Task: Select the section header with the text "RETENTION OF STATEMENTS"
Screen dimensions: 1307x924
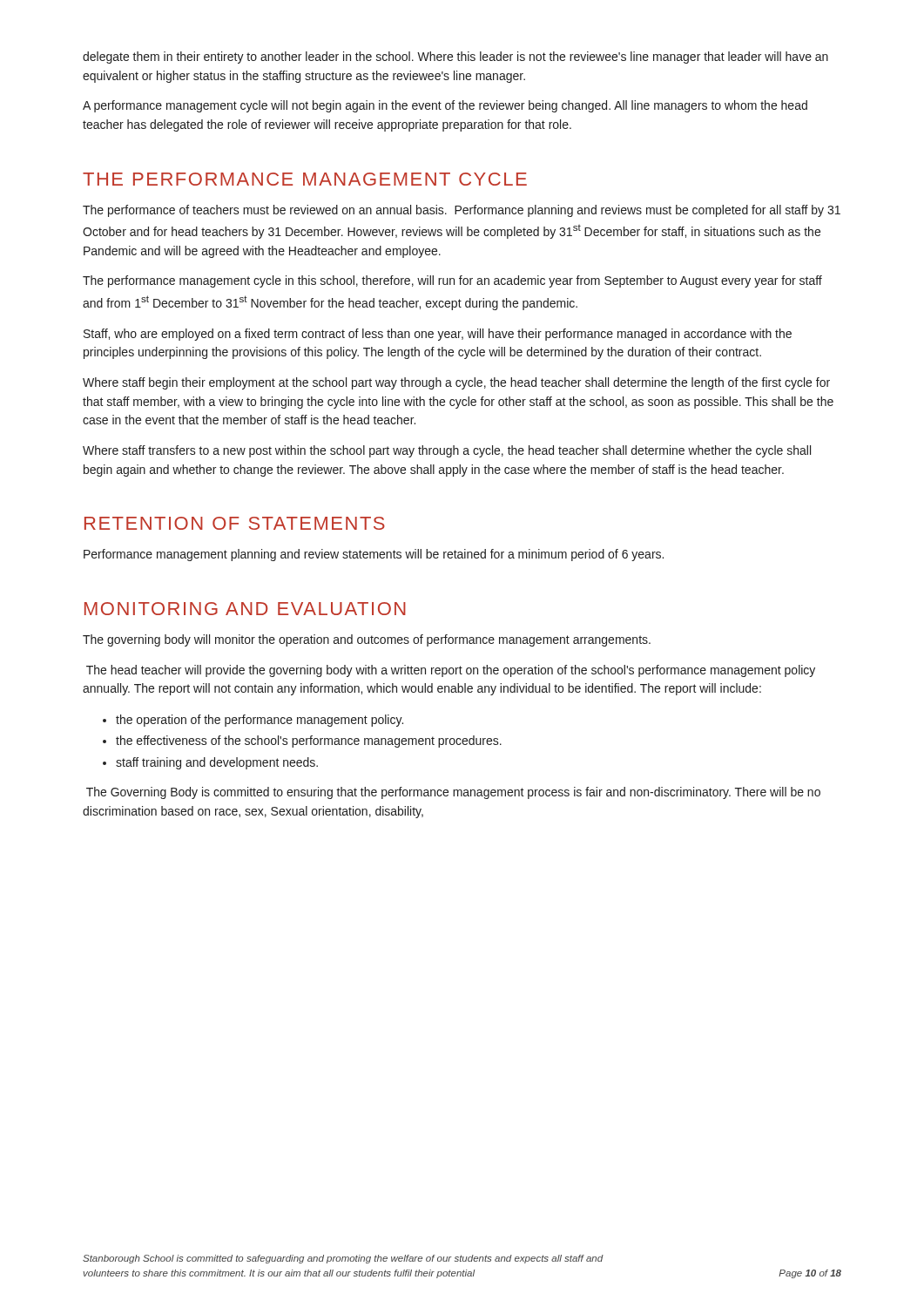Action: (x=235, y=524)
